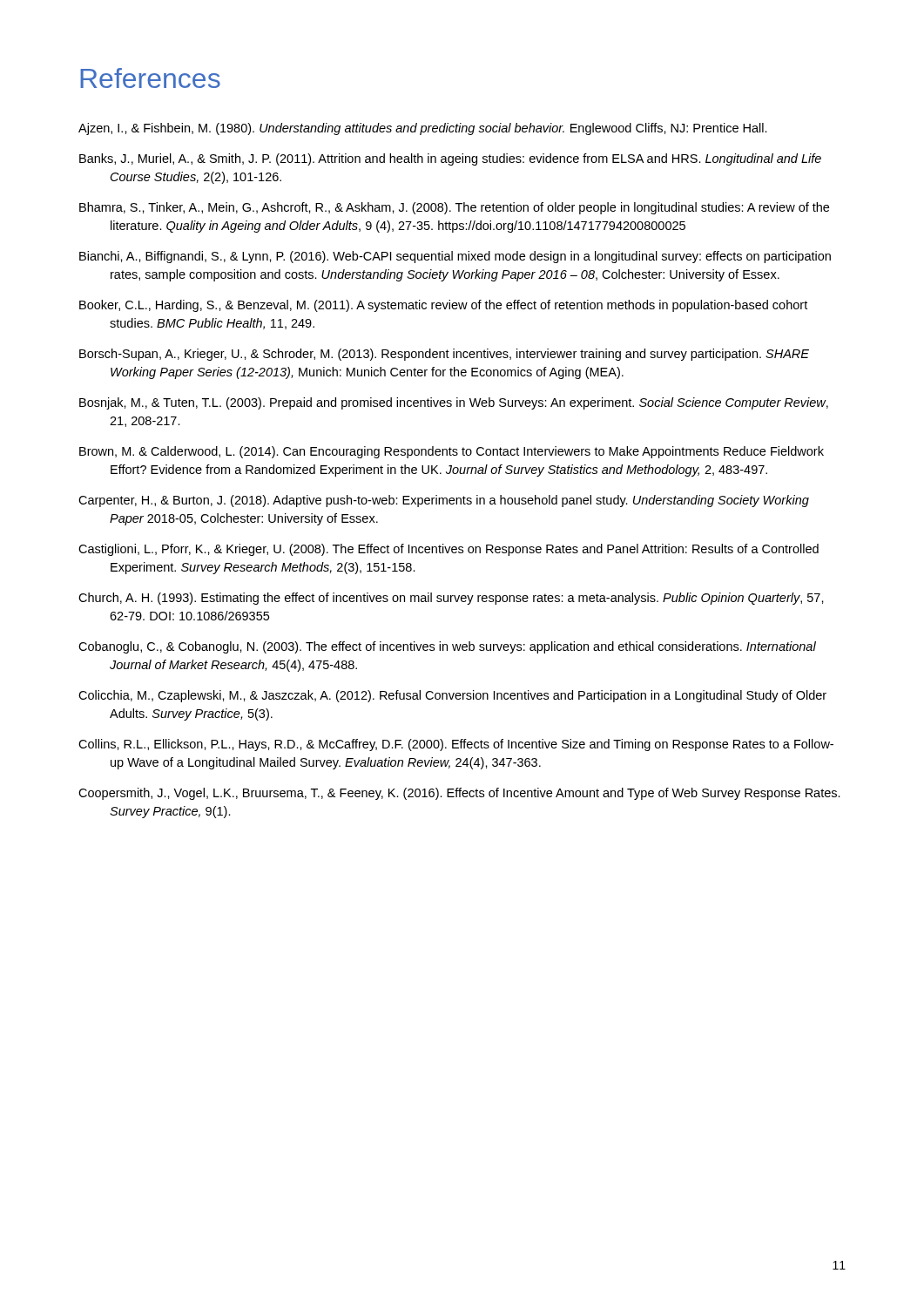Image resolution: width=924 pixels, height=1307 pixels.
Task: Point to the block beginning "Bianchi, A., Biffignandi, S., & Lynn, P. (2016)."
Action: coord(455,265)
